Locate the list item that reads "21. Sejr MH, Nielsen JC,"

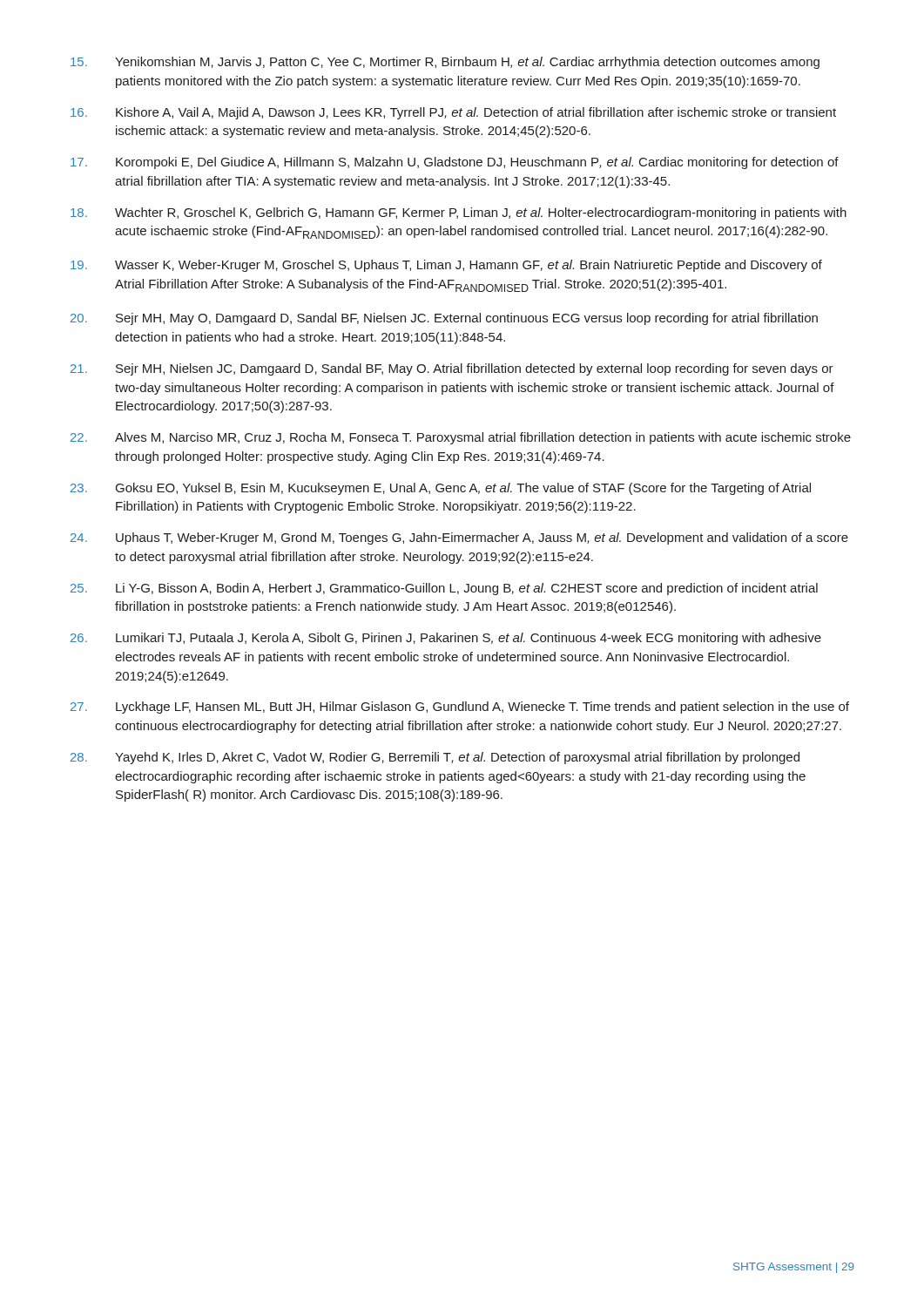462,387
